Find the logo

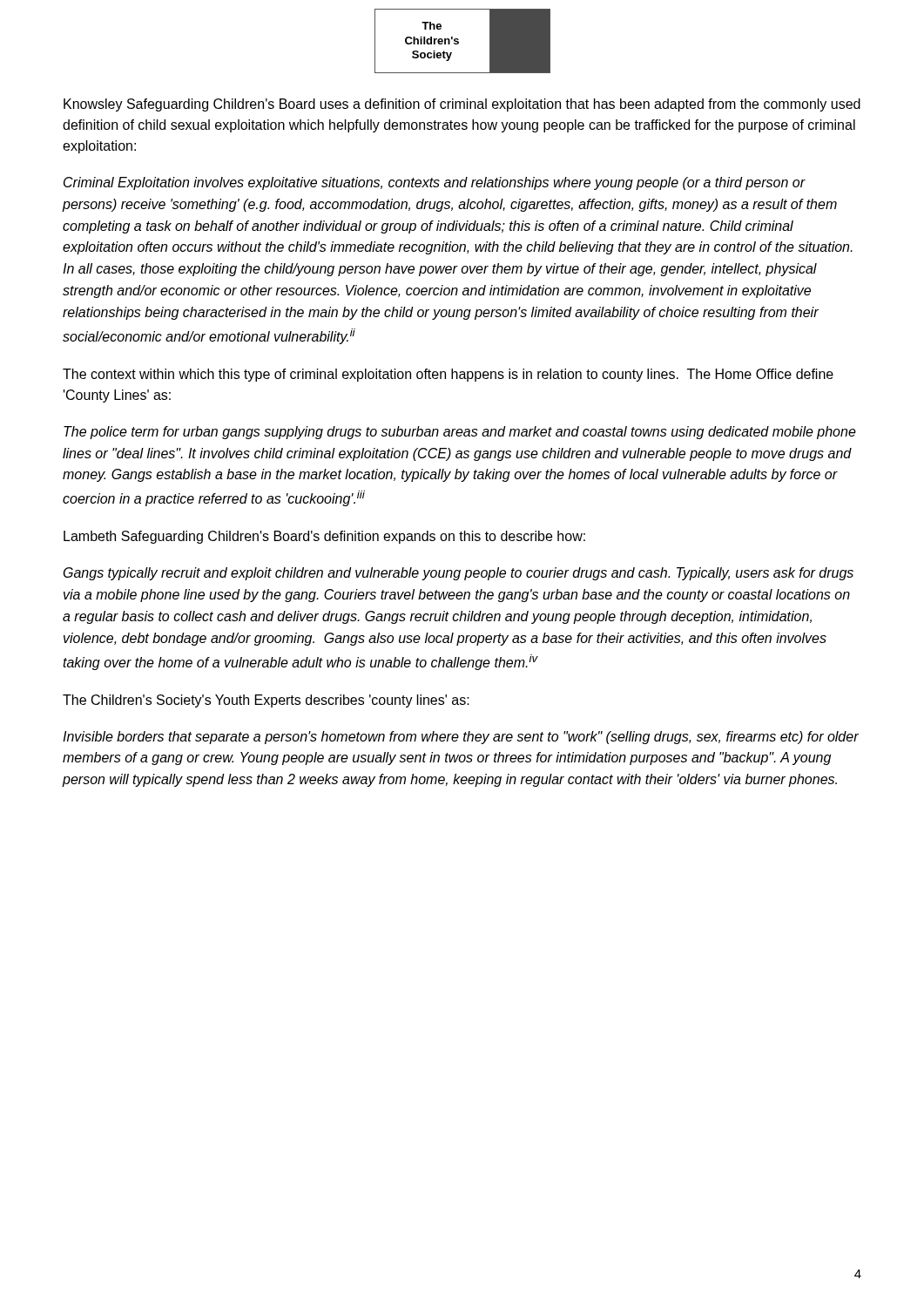pyautogui.click(x=462, y=41)
